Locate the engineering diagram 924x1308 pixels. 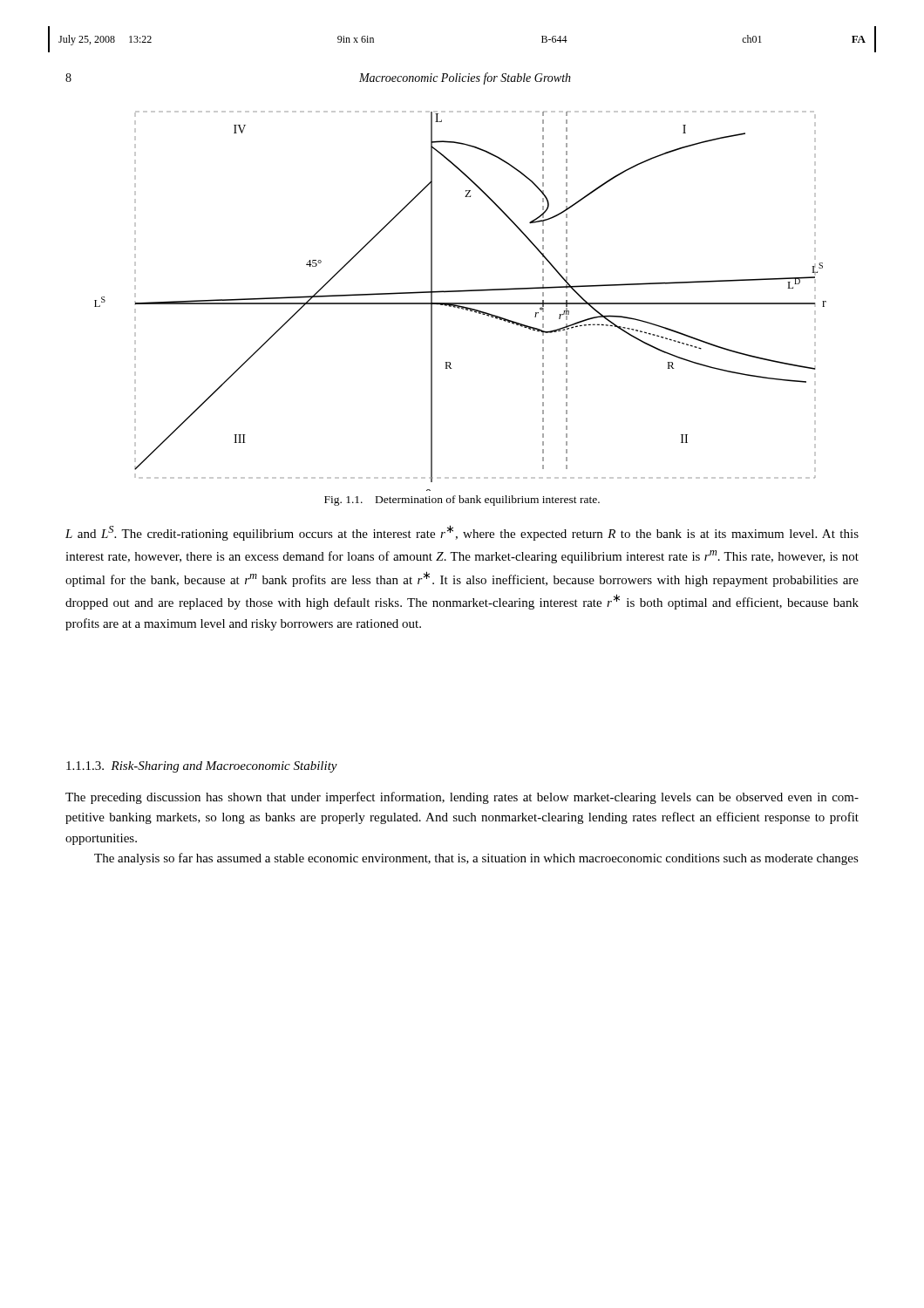(x=462, y=297)
